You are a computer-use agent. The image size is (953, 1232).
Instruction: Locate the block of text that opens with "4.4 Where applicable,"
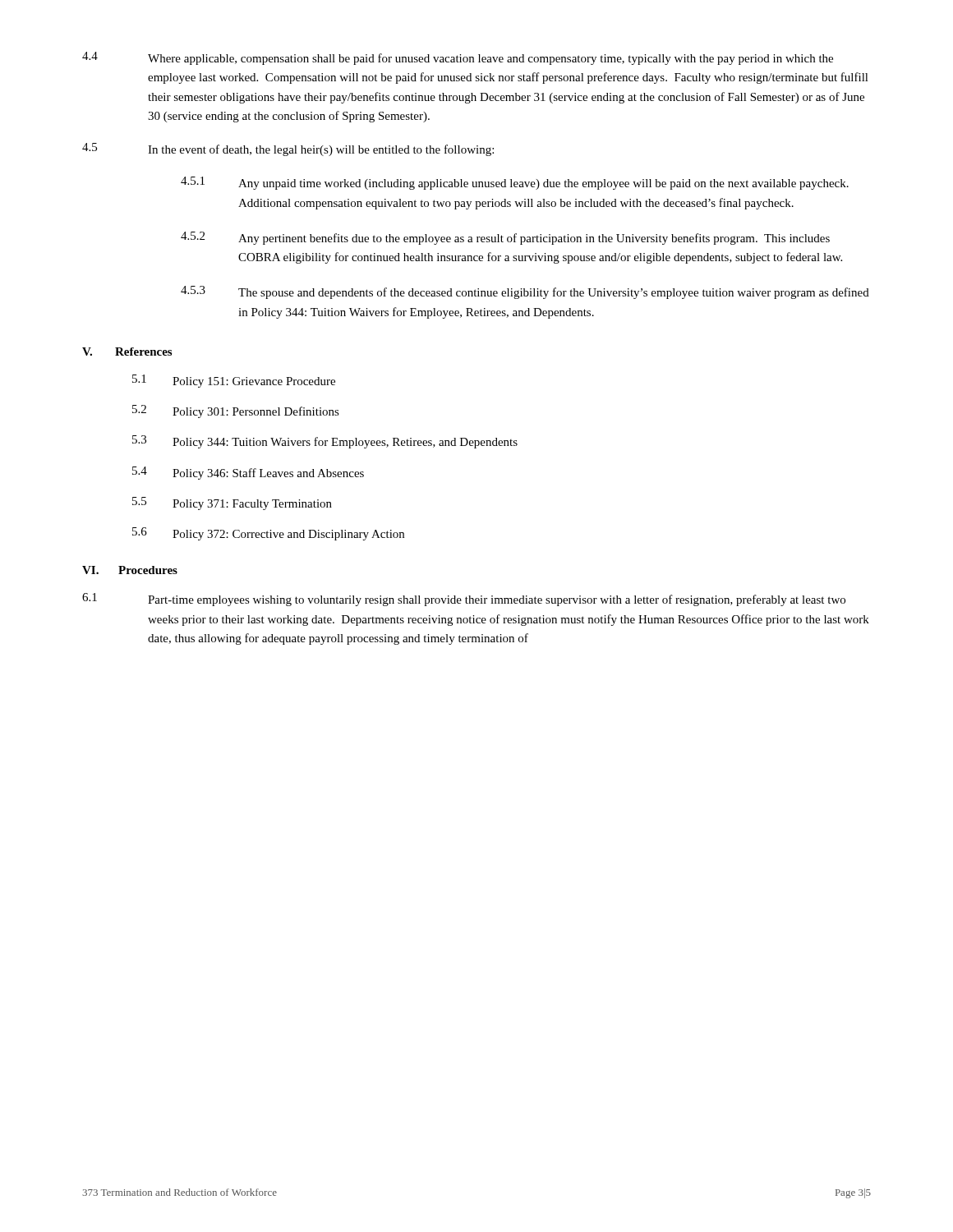476,87
